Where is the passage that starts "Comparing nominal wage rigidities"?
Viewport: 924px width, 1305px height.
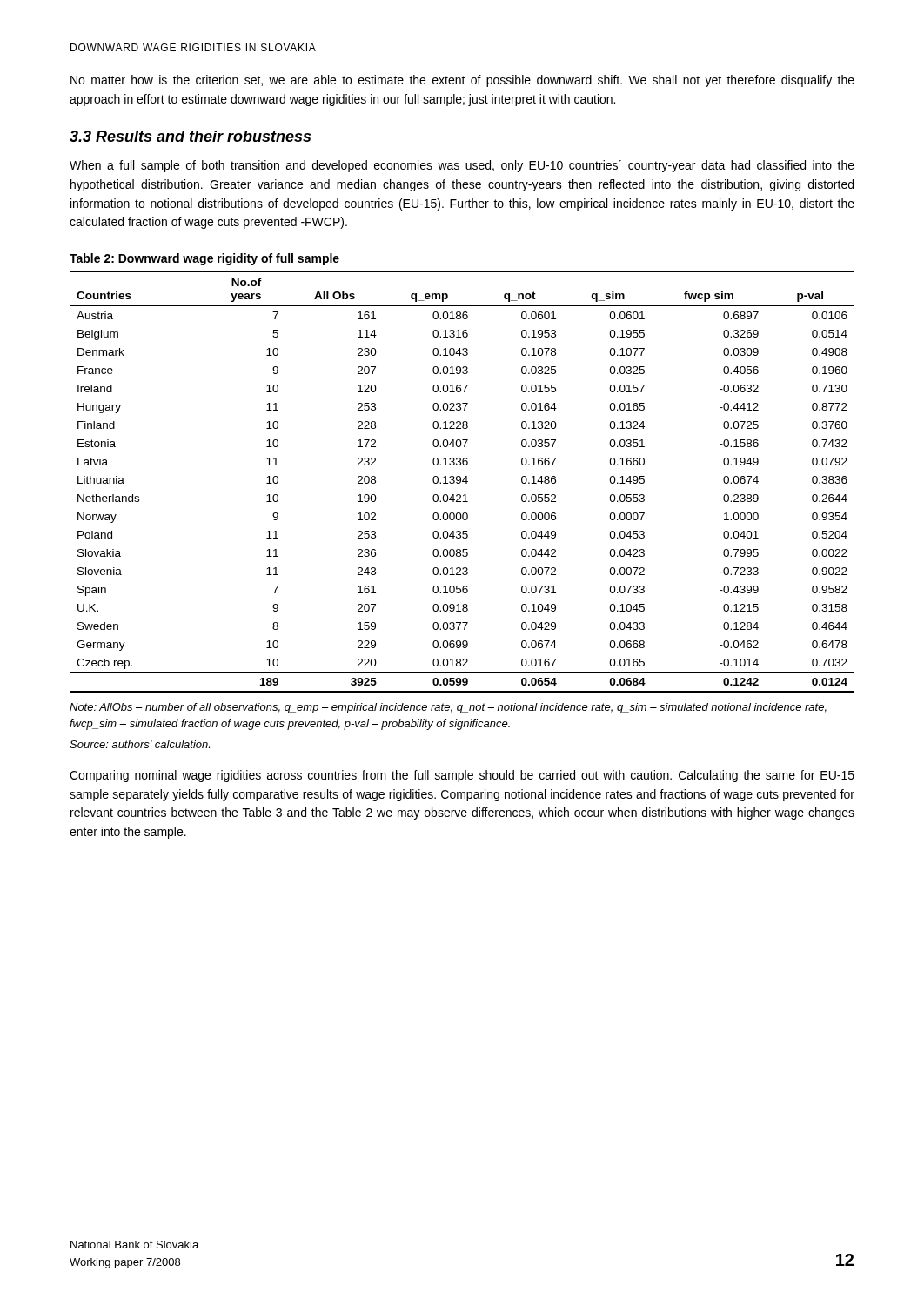click(x=462, y=803)
